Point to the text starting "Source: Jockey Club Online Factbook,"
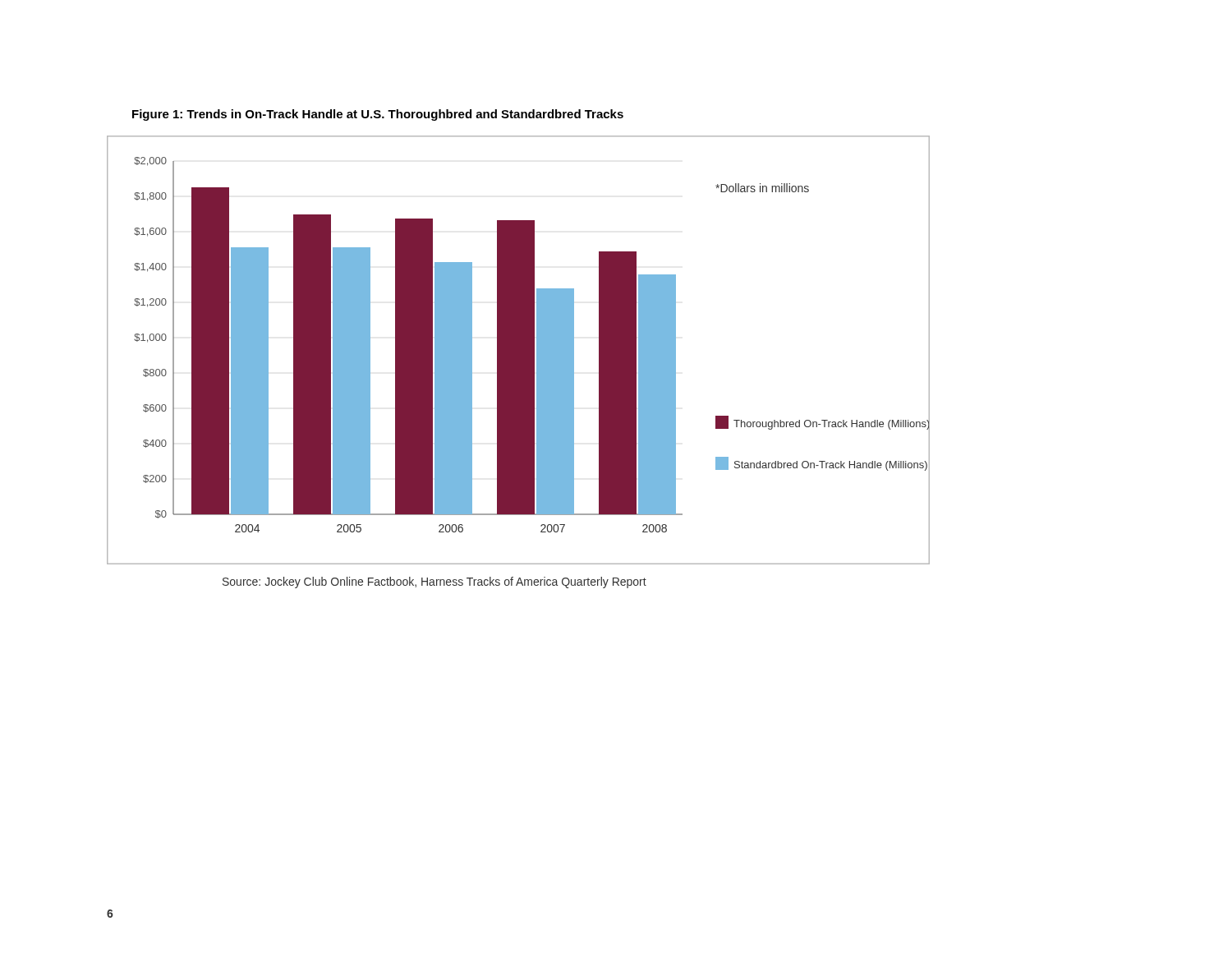The image size is (1232, 953). [434, 582]
